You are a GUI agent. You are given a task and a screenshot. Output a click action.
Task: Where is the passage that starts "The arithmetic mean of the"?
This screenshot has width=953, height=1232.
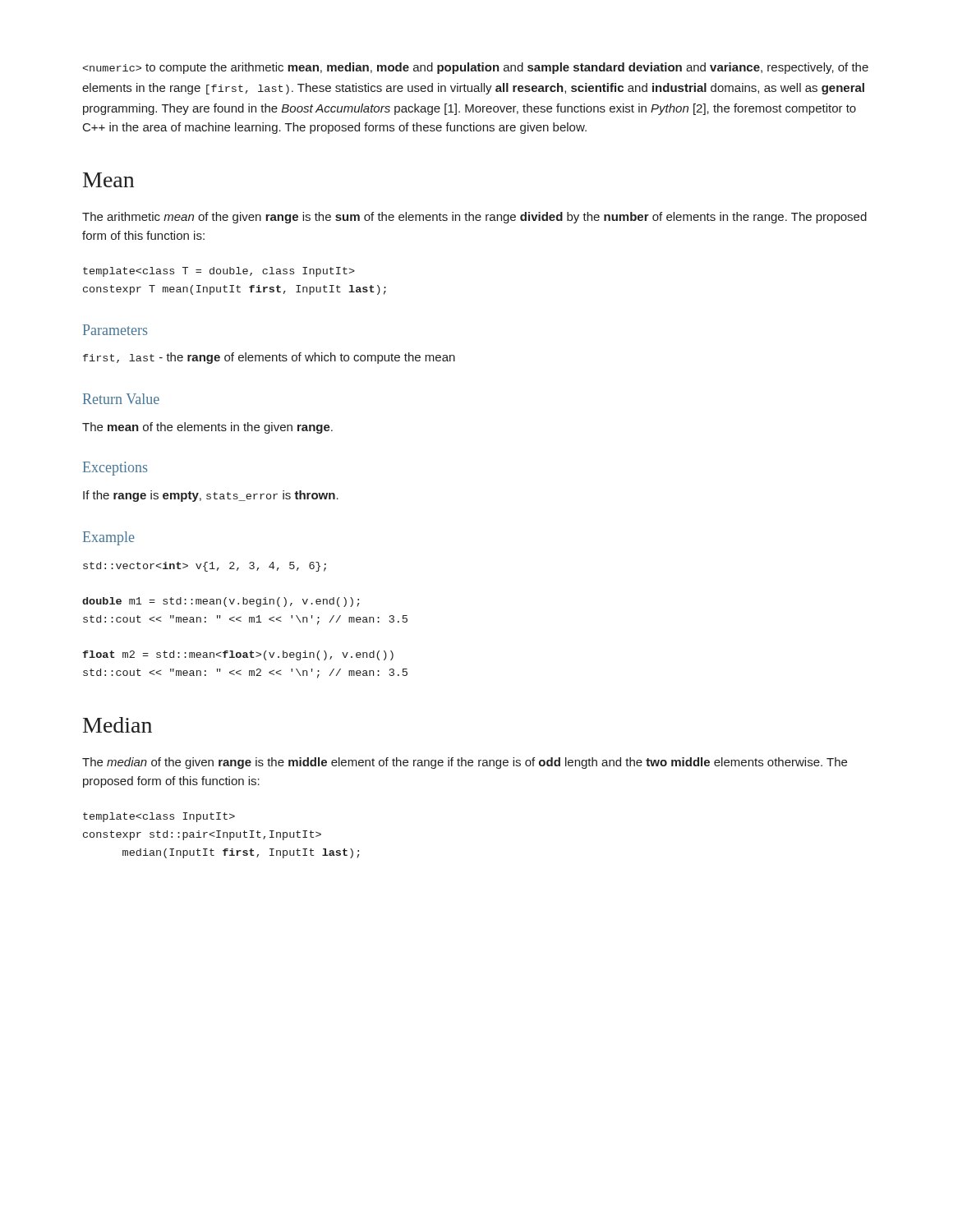click(x=475, y=226)
